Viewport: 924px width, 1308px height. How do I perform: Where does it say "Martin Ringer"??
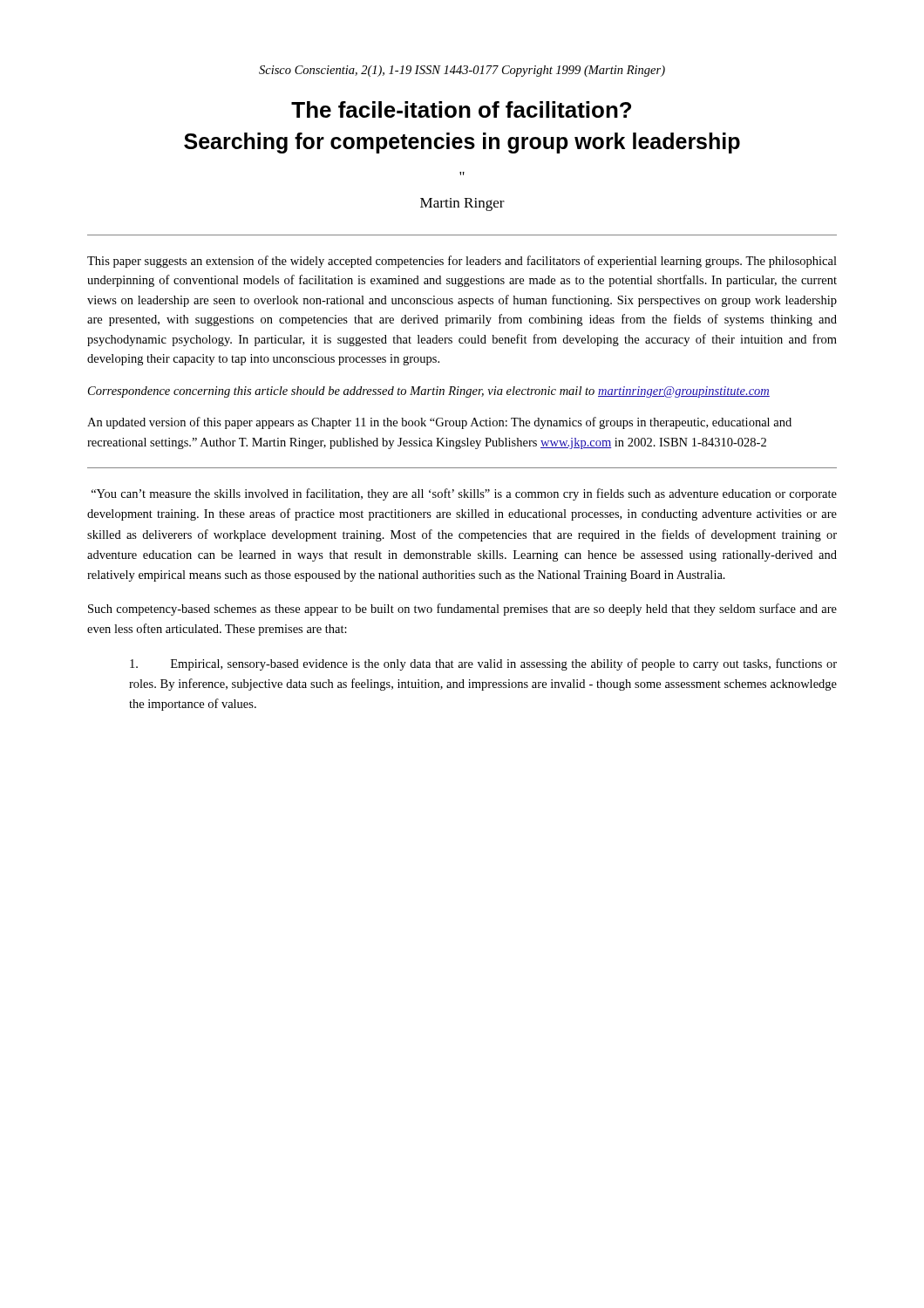pyautogui.click(x=462, y=203)
